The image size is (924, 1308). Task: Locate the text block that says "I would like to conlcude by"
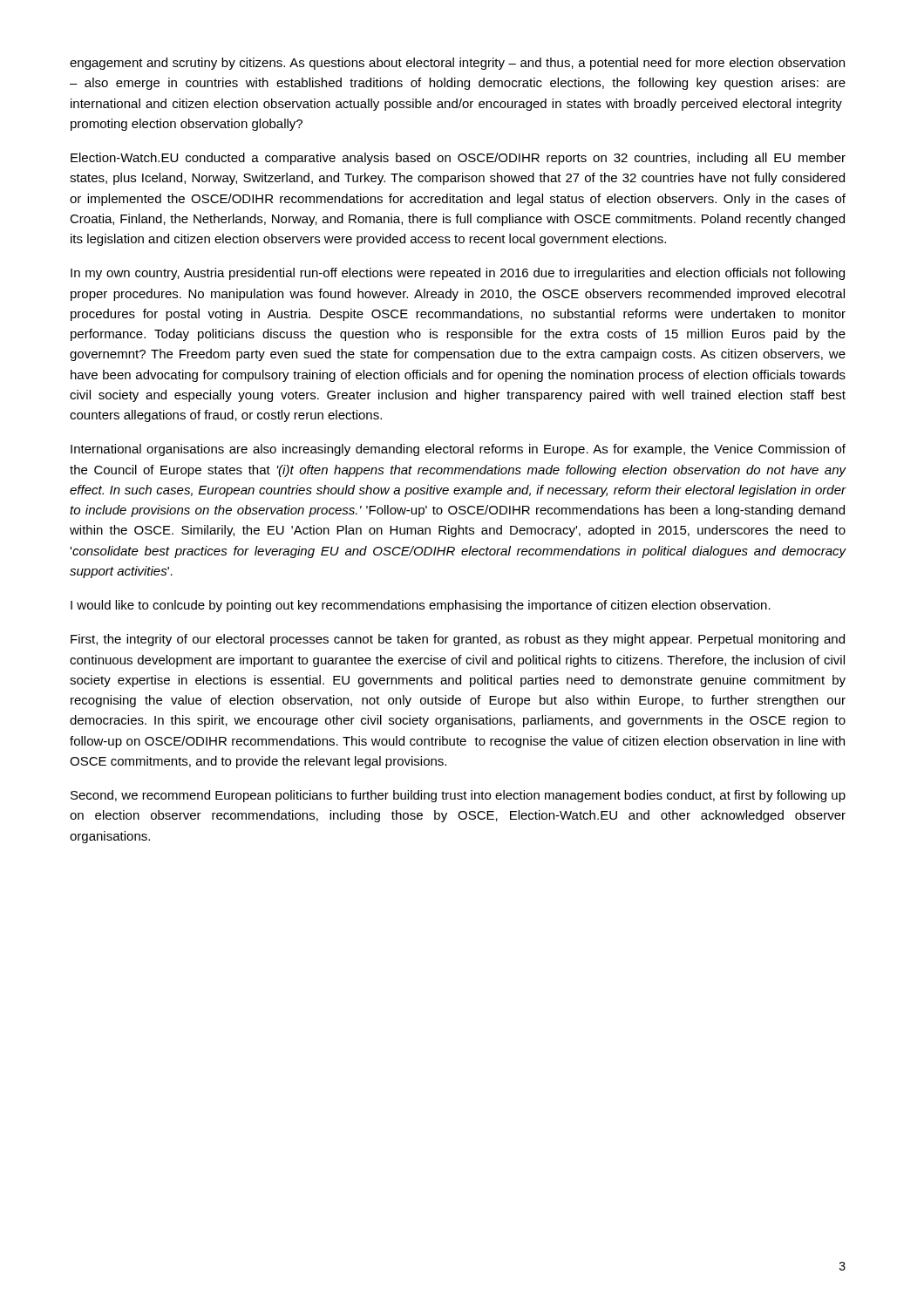coord(420,605)
